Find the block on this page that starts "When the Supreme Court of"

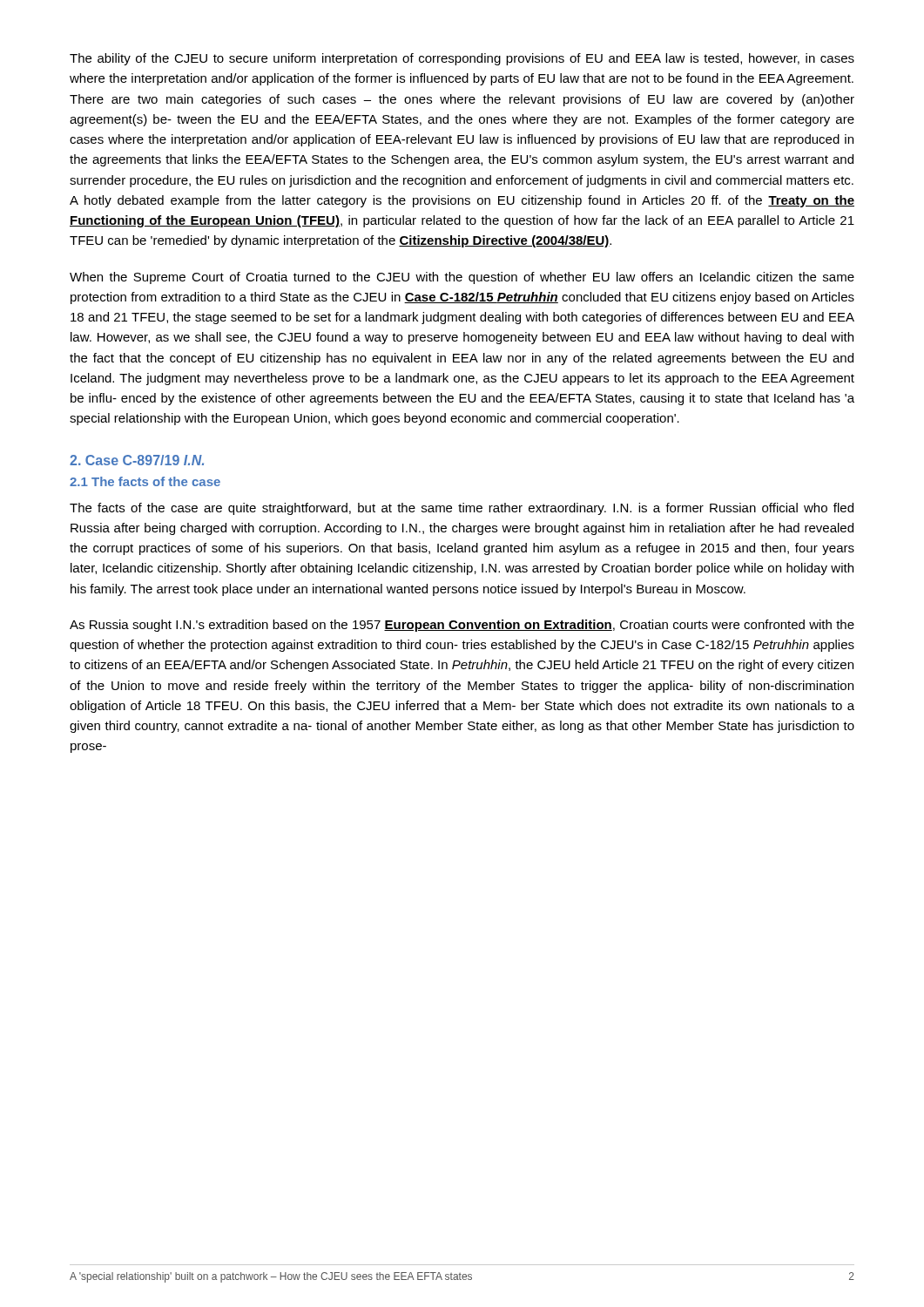[x=462, y=347]
